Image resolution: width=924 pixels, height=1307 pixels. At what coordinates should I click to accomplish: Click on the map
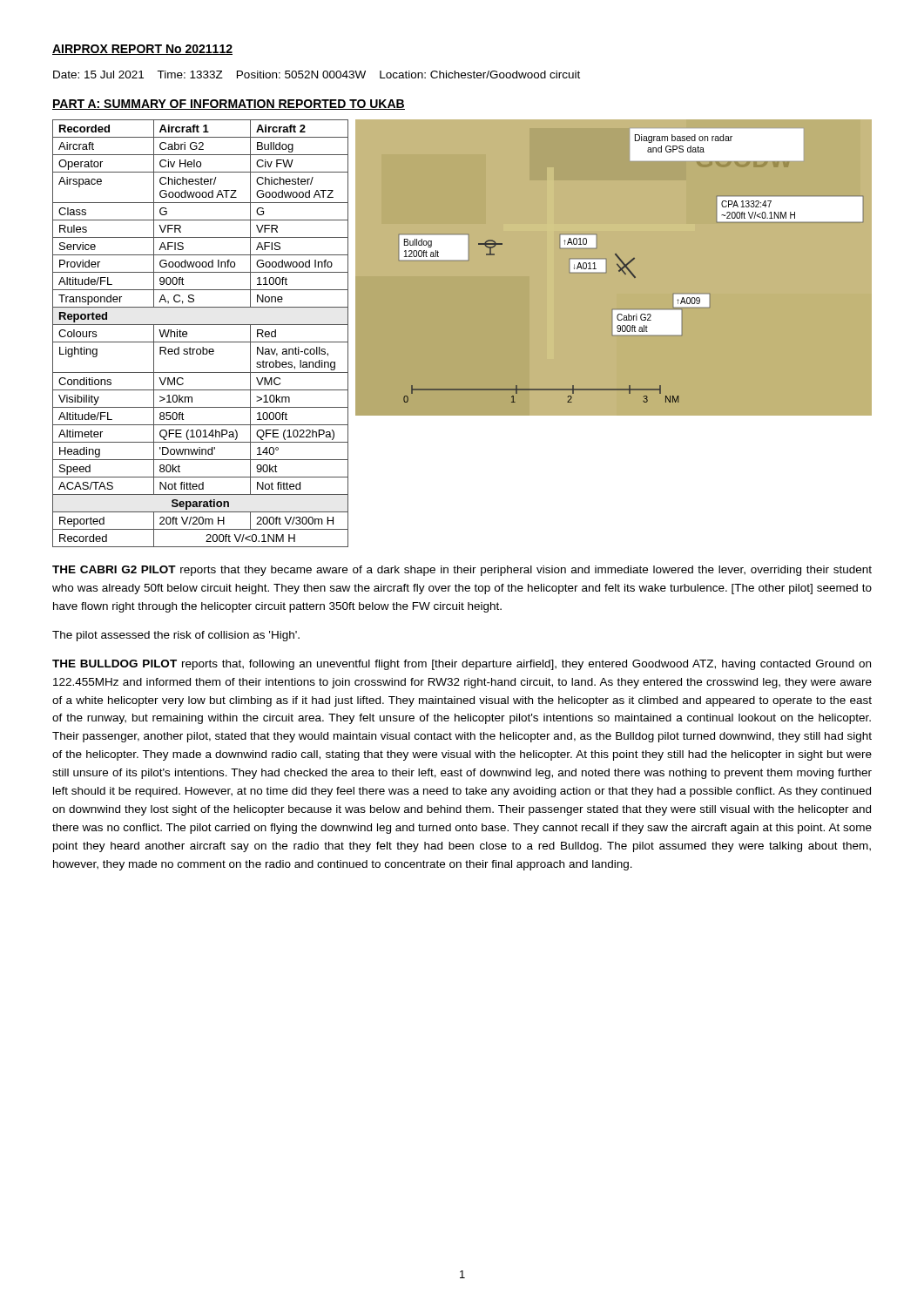pos(613,333)
